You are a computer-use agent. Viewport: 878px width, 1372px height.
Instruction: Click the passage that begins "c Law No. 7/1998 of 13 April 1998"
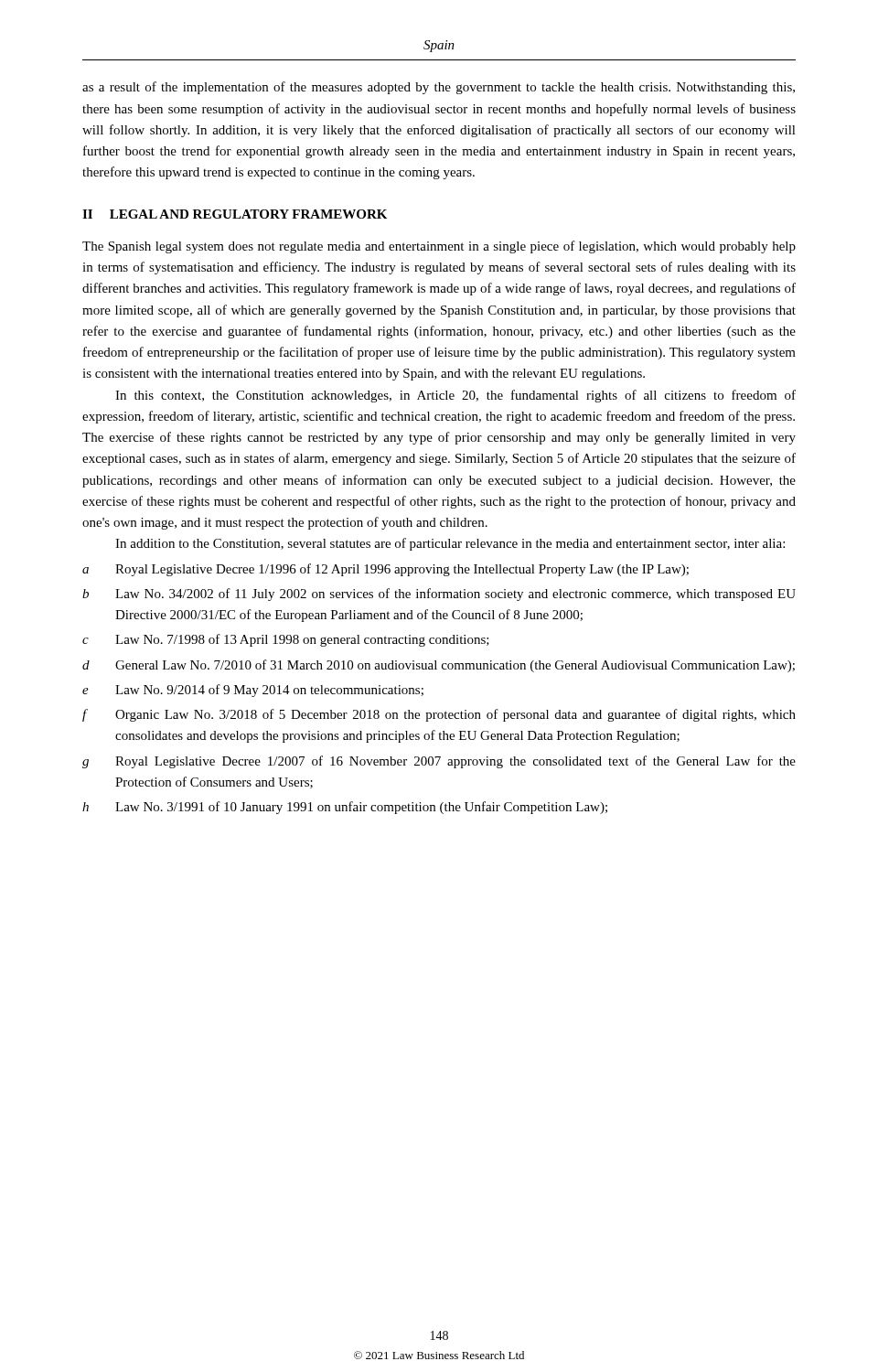pyautogui.click(x=439, y=640)
